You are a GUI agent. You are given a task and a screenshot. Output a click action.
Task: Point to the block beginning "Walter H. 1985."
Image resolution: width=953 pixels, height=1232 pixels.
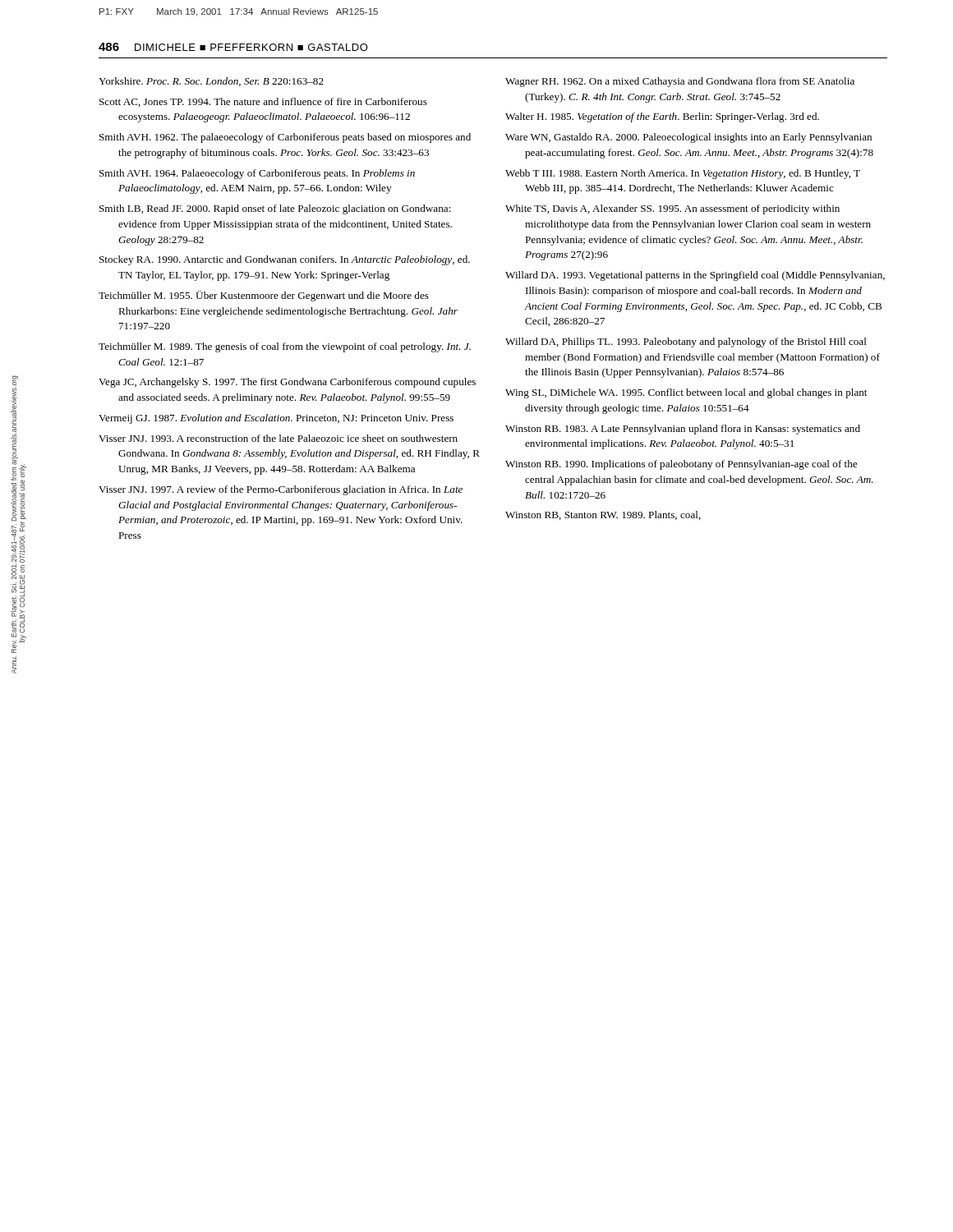[x=663, y=117]
